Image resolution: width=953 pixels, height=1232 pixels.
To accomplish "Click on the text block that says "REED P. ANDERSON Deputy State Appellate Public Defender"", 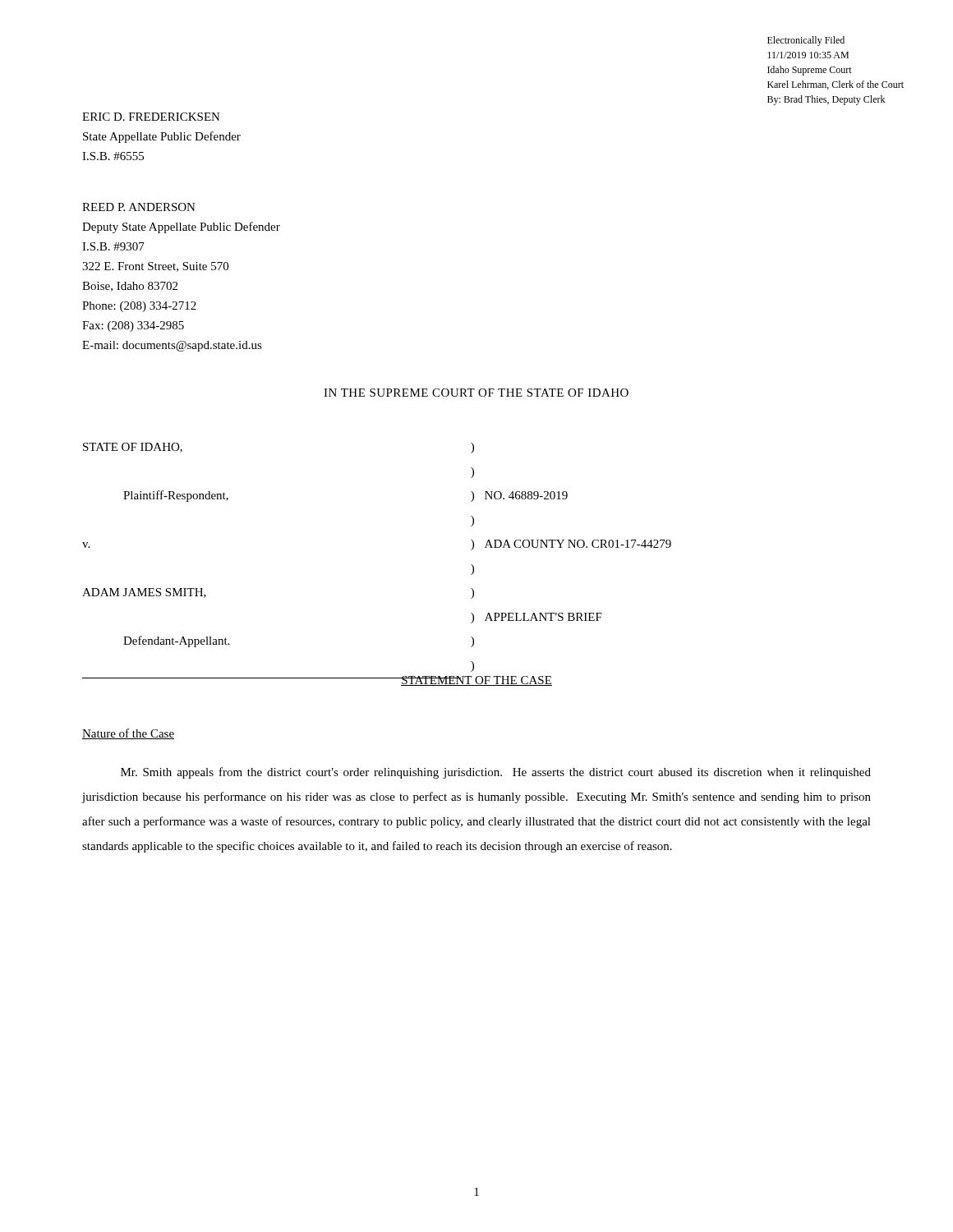I will 181,276.
